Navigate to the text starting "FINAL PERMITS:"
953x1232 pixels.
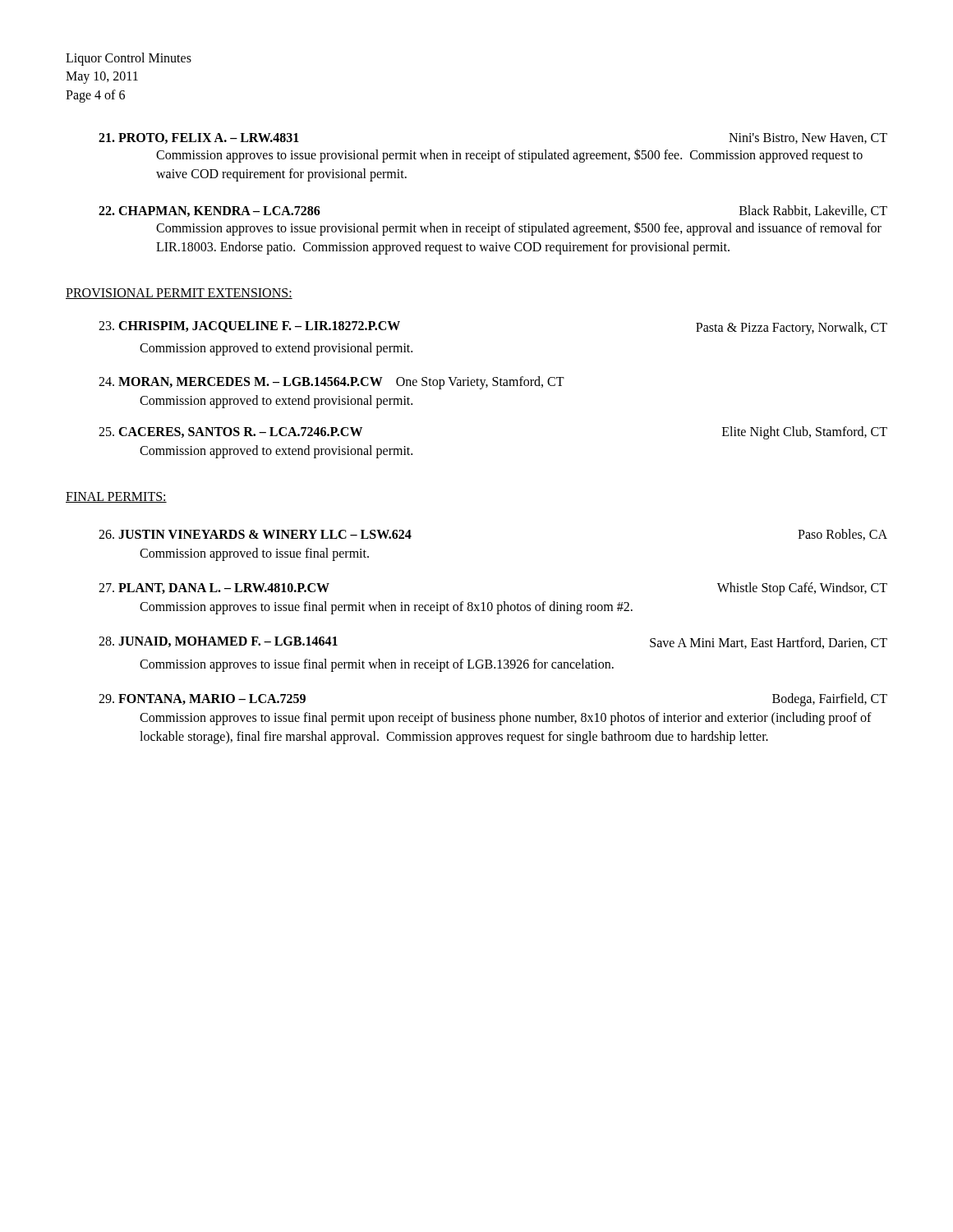click(116, 496)
